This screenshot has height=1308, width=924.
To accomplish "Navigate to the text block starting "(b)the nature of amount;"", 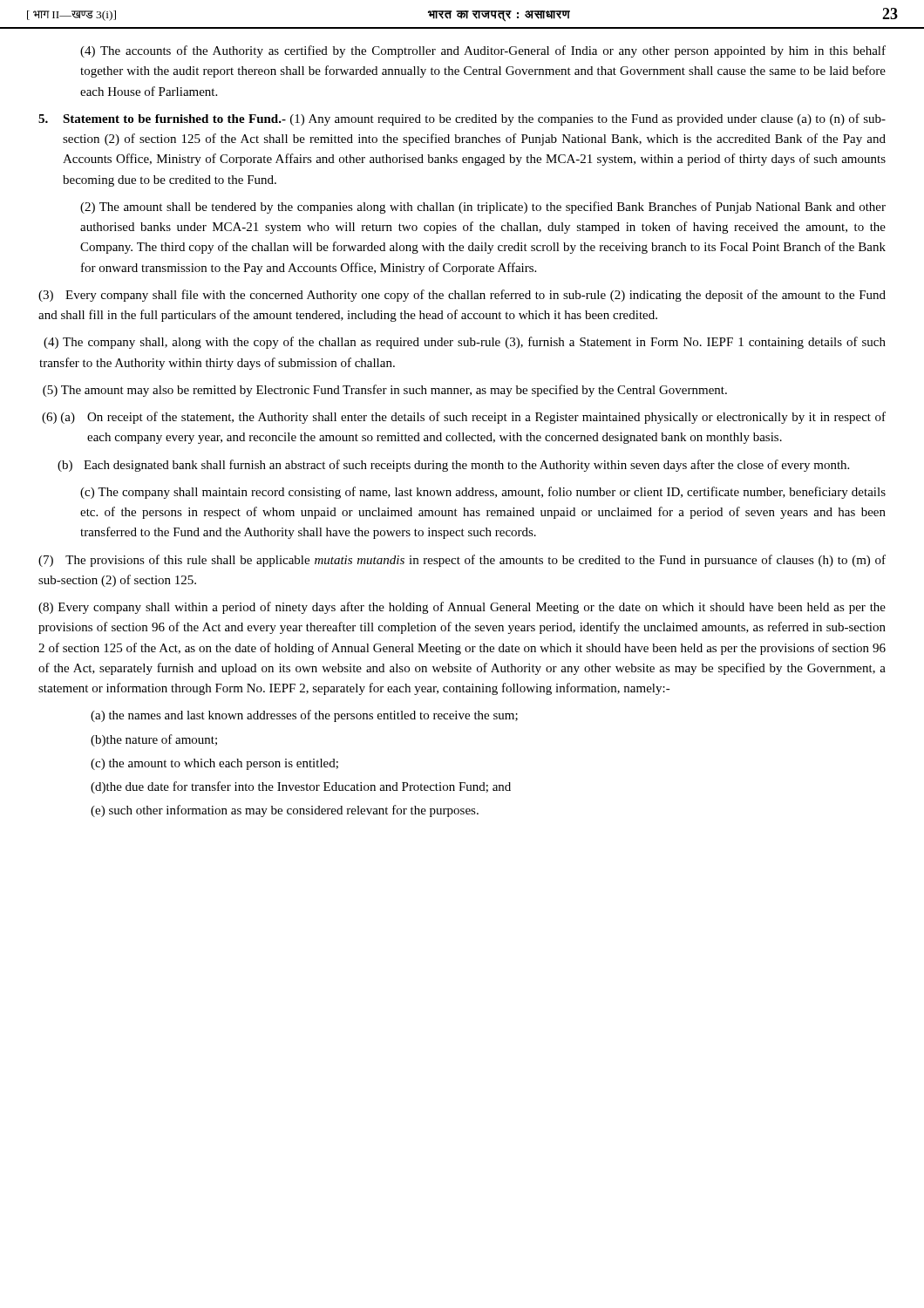I will [x=154, y=739].
